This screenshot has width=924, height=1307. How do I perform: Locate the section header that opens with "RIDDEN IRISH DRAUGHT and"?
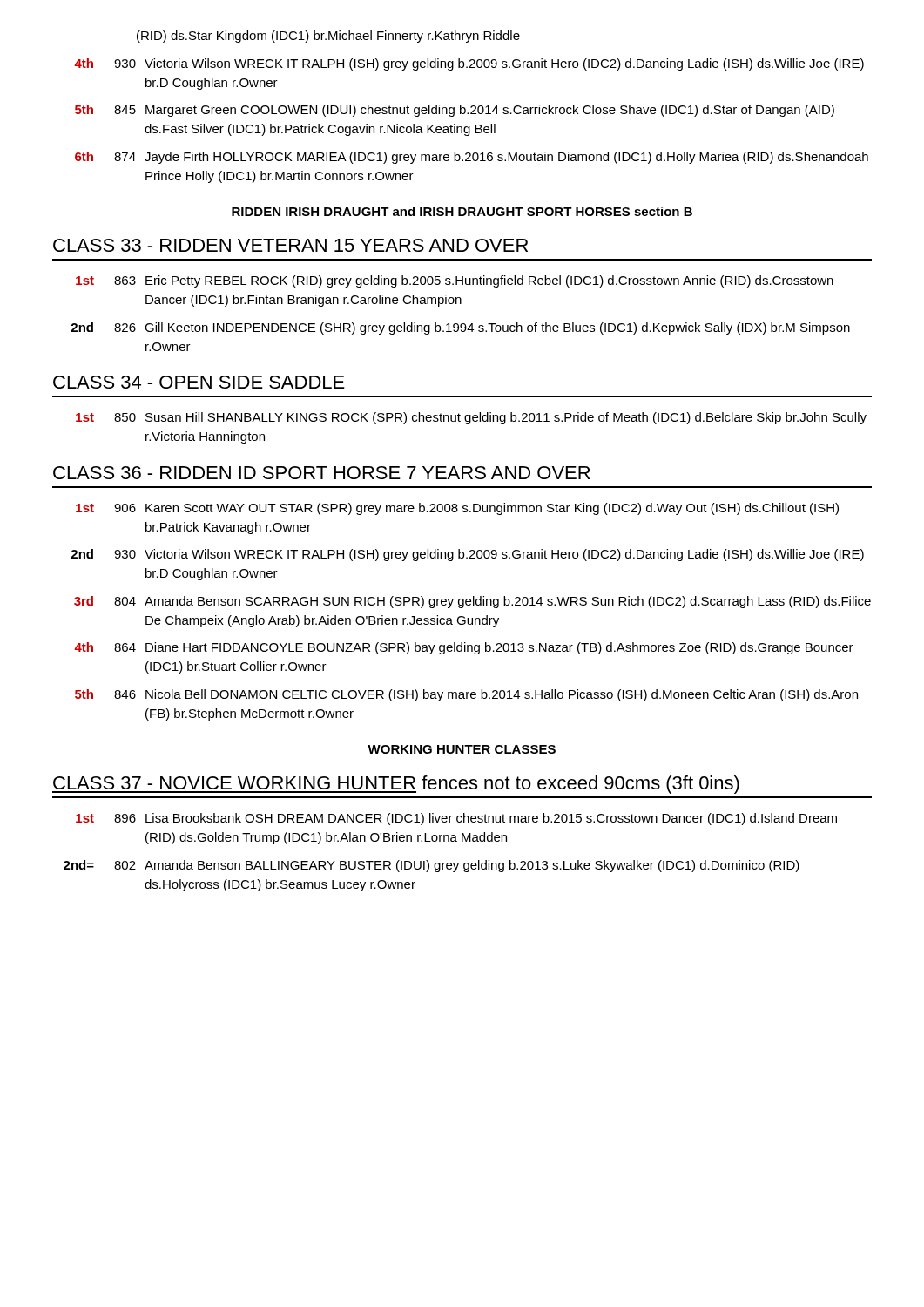(462, 212)
